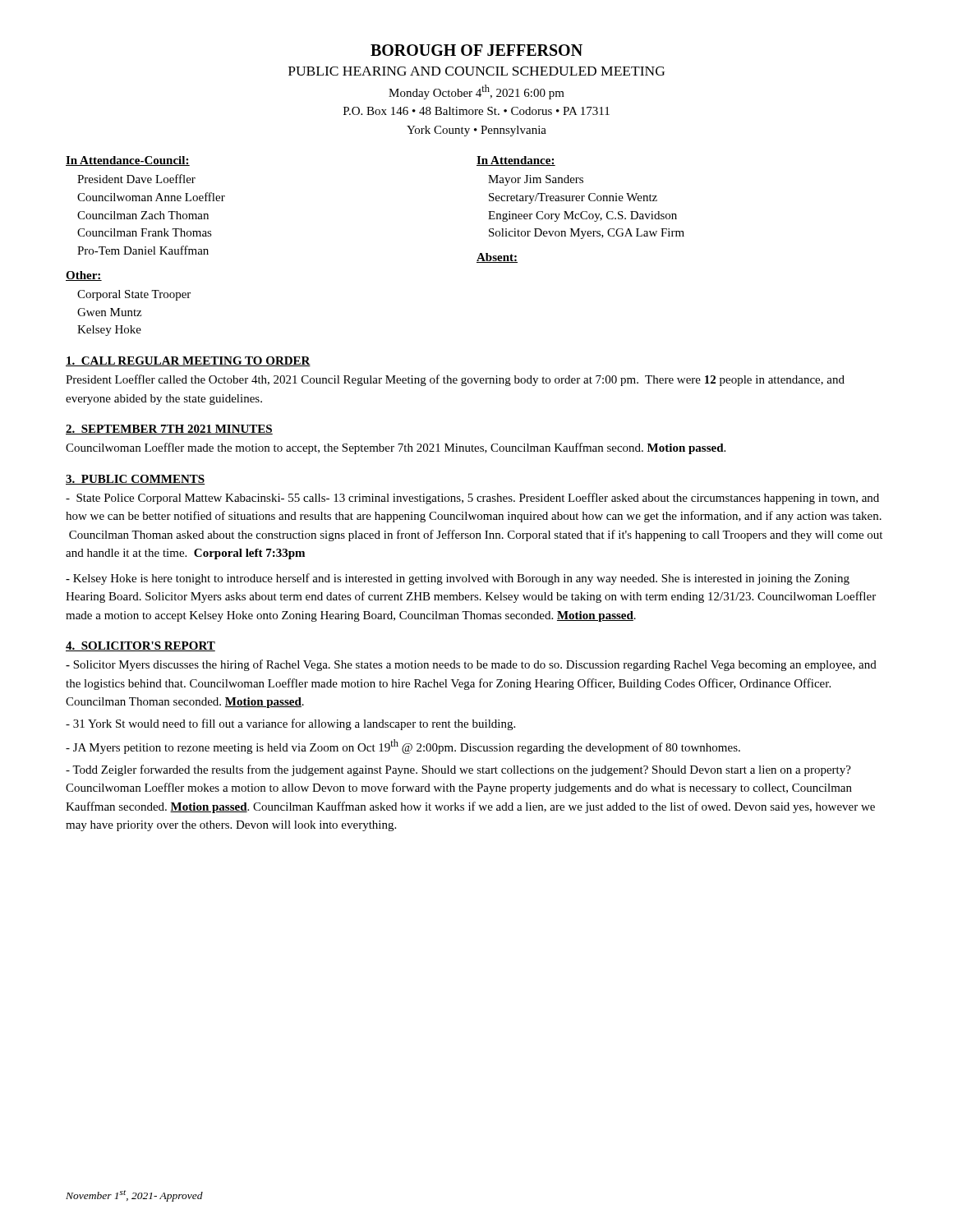953x1232 pixels.
Task: Select the region starting "4. SOLICITOR'S REPORT"
Action: (x=140, y=646)
